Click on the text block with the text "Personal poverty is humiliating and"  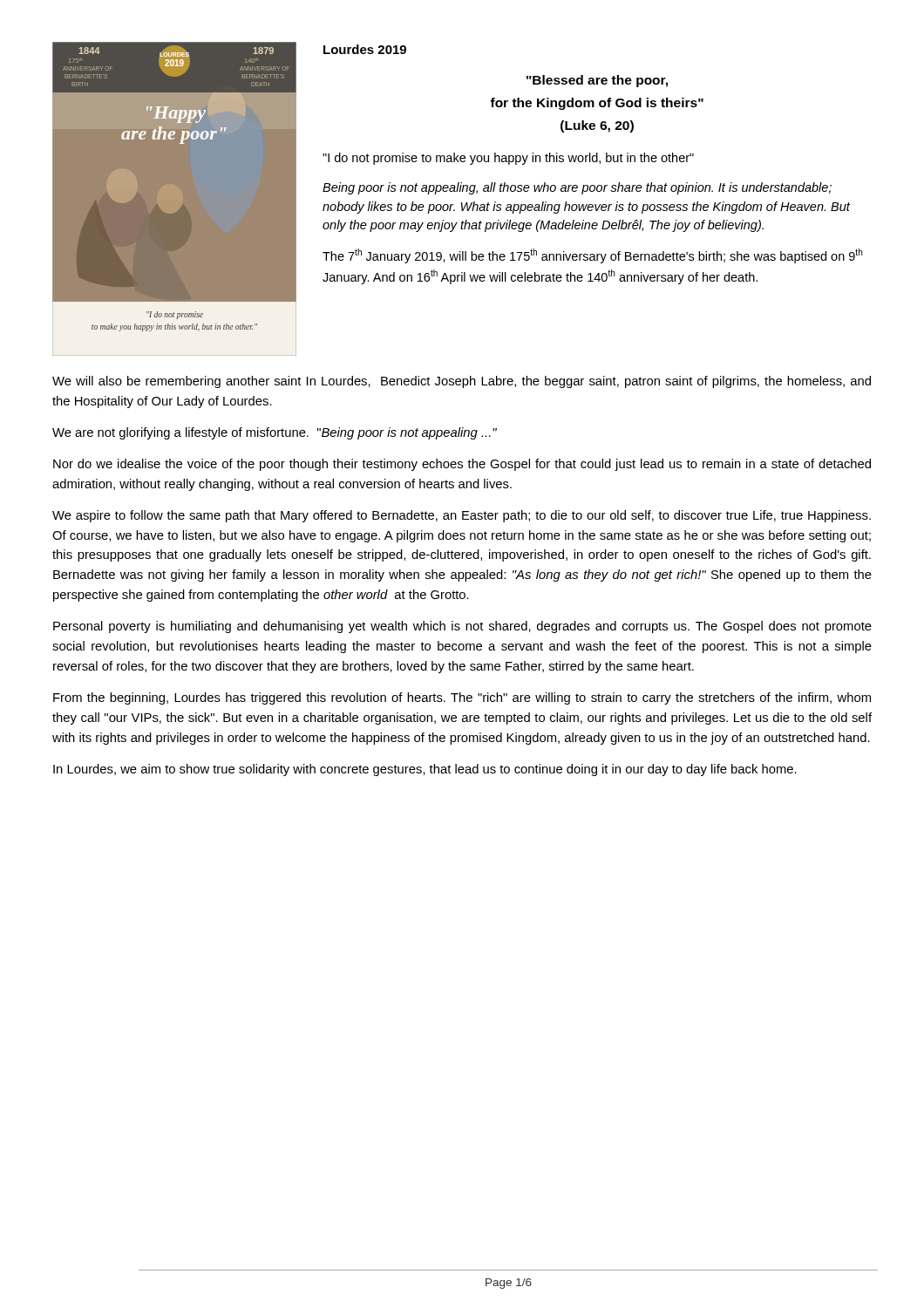[x=462, y=646]
